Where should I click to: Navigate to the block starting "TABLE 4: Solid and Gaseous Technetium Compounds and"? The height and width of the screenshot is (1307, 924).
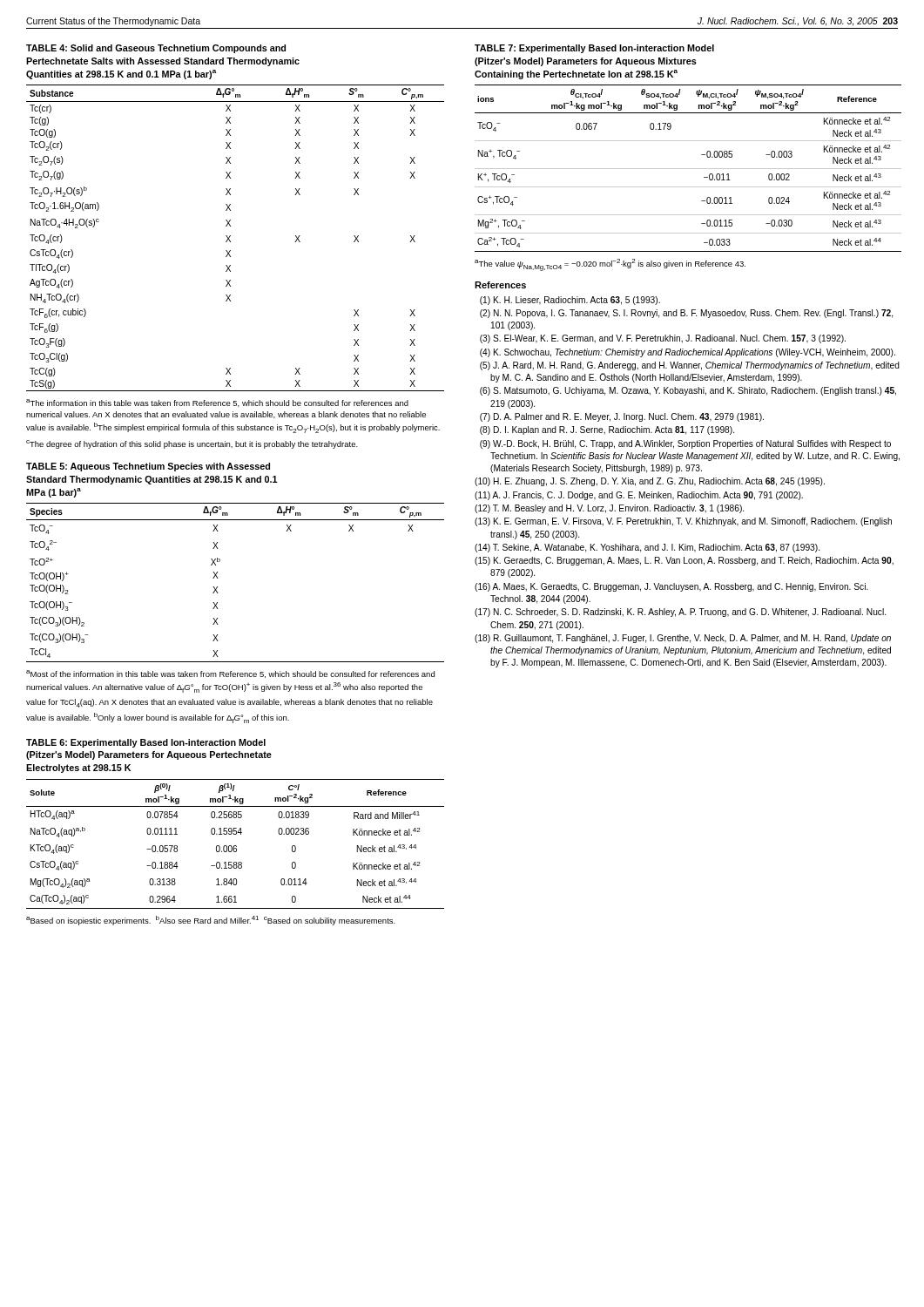click(163, 61)
